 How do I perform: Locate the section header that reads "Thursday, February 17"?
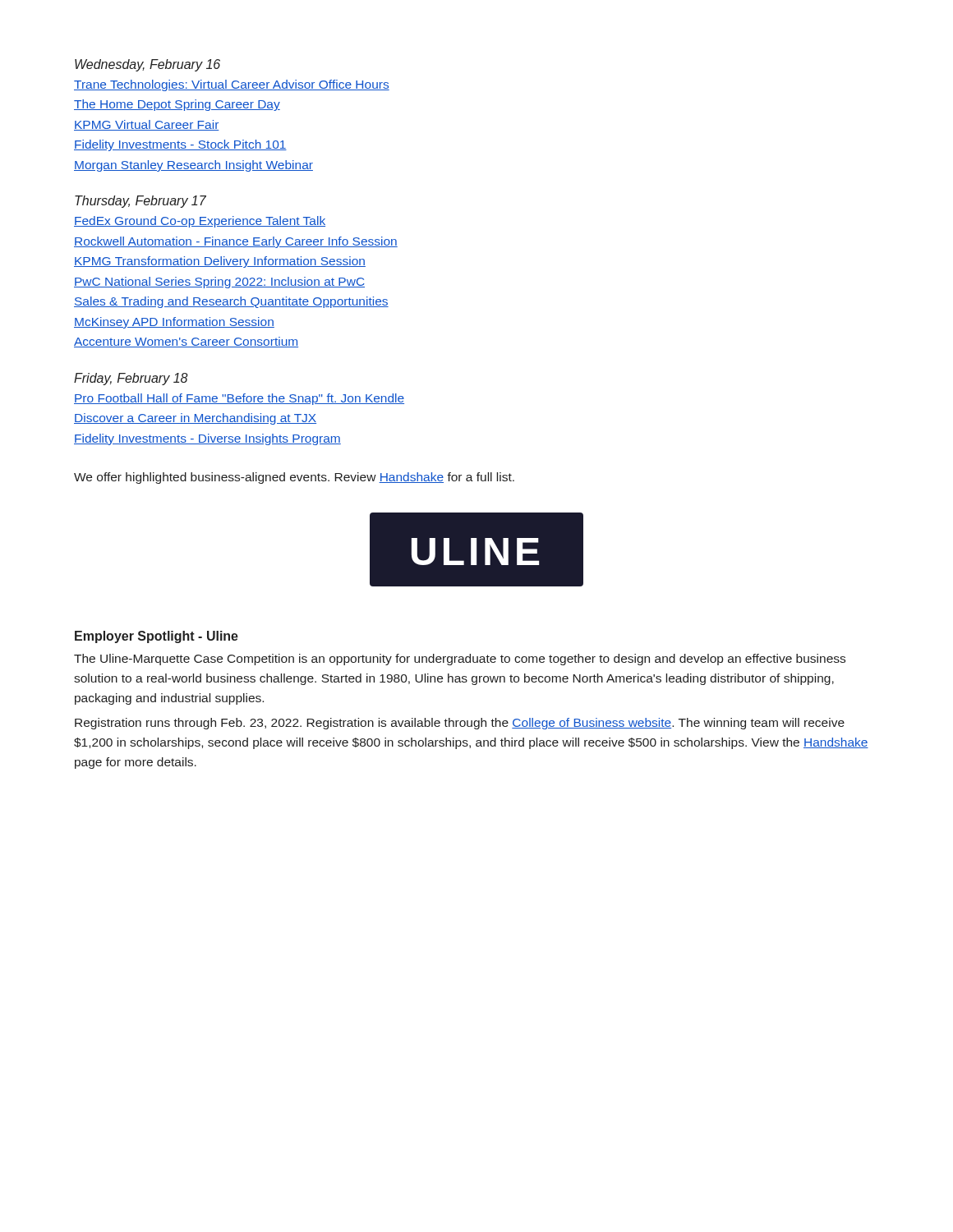(x=140, y=202)
